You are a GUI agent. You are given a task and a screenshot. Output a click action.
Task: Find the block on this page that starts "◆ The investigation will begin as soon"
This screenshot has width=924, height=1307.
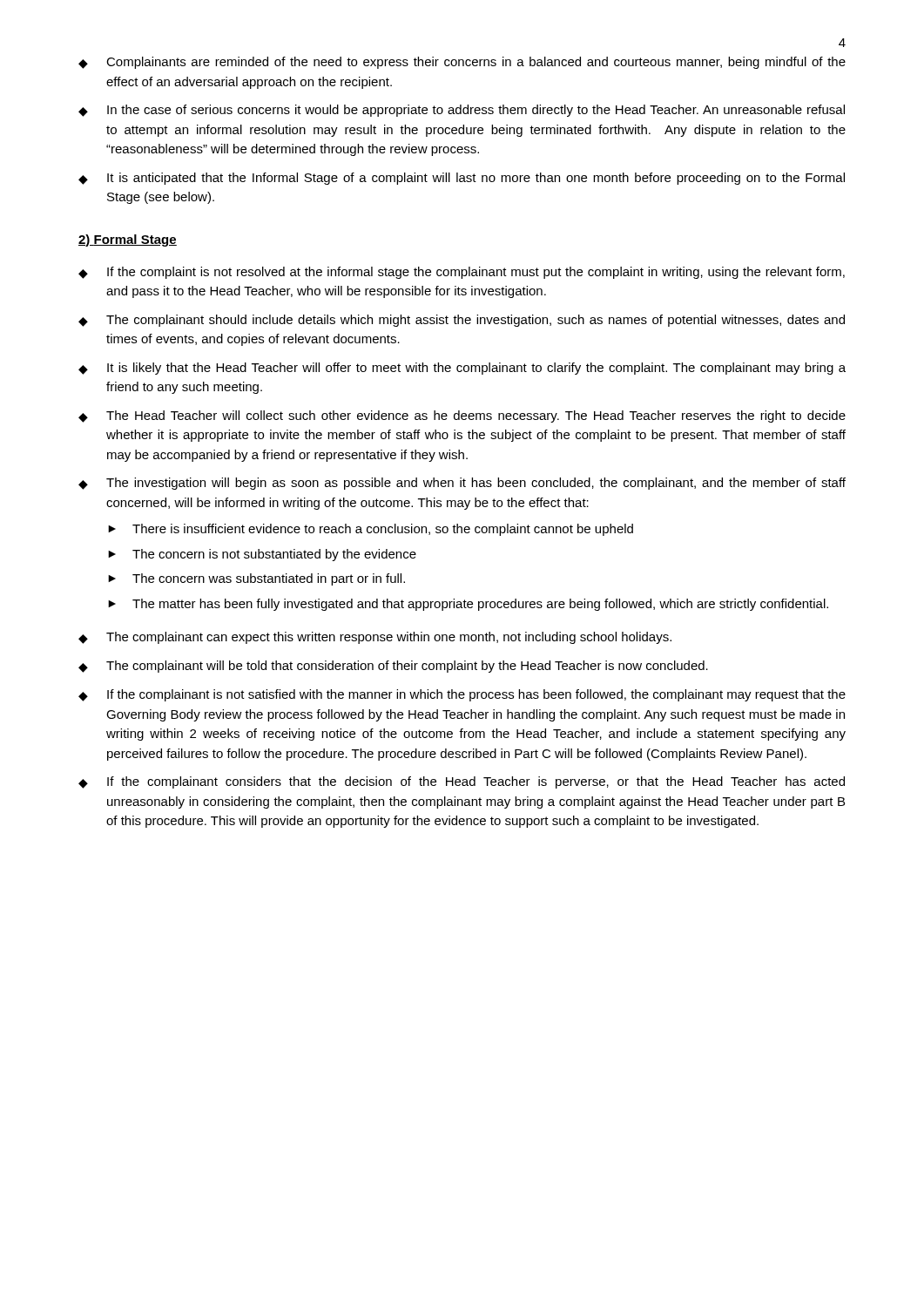(x=462, y=484)
